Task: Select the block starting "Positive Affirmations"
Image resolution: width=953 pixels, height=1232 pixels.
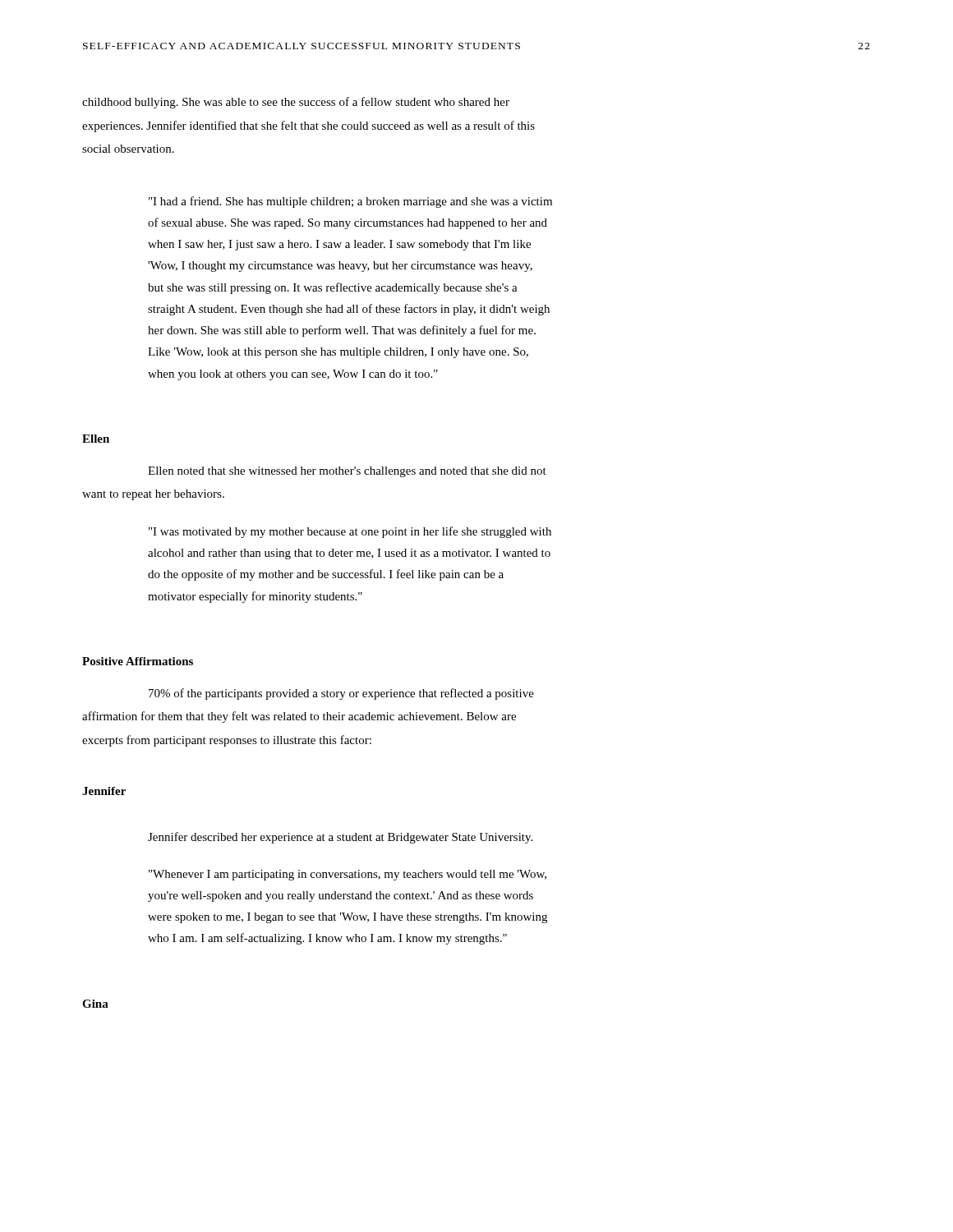Action: tap(138, 661)
